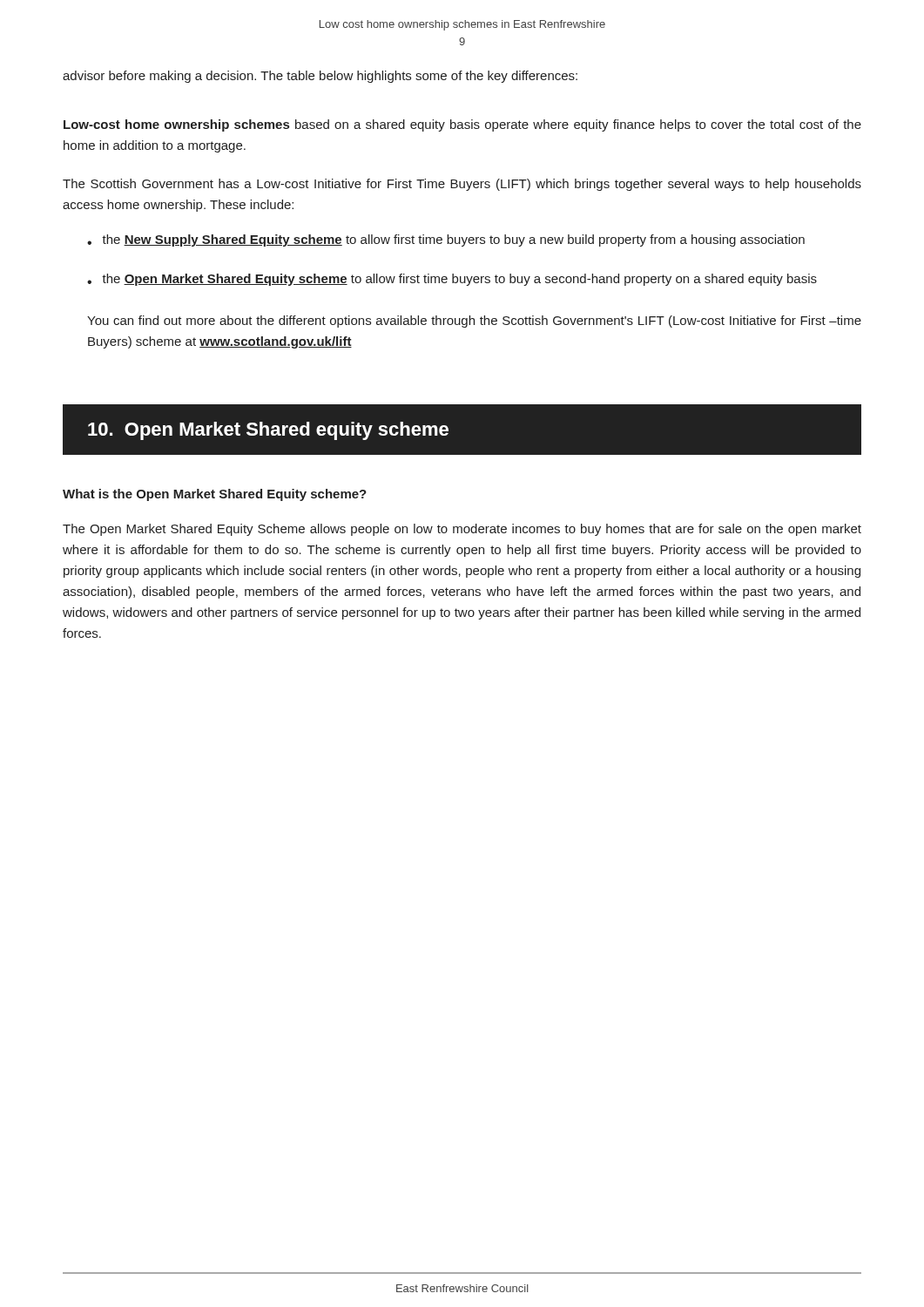924x1307 pixels.
Task: Locate the section header that says "10. Open Market Shared equity scheme"
Action: (x=268, y=429)
